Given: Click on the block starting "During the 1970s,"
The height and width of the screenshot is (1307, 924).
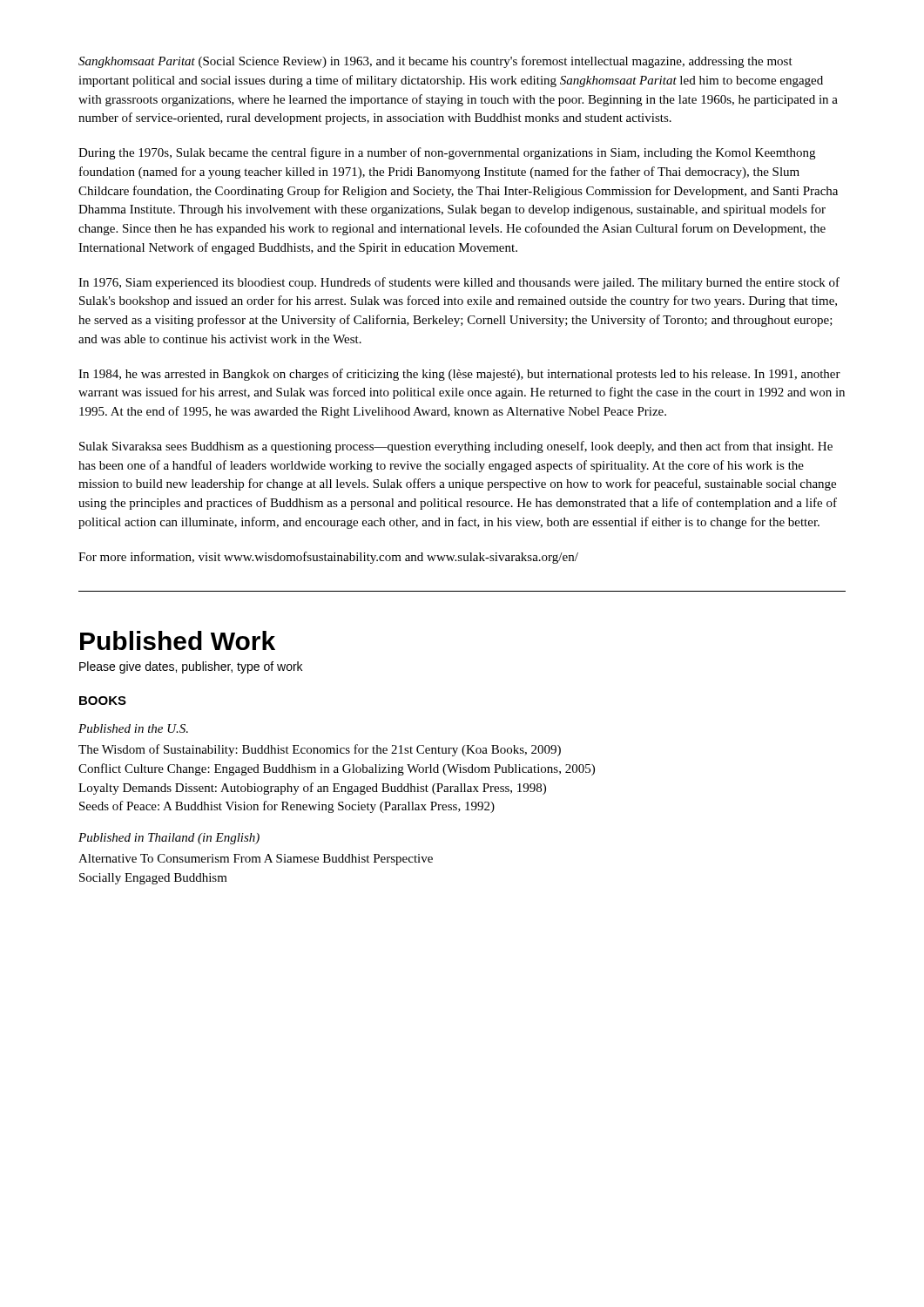Looking at the screenshot, I should 458,200.
